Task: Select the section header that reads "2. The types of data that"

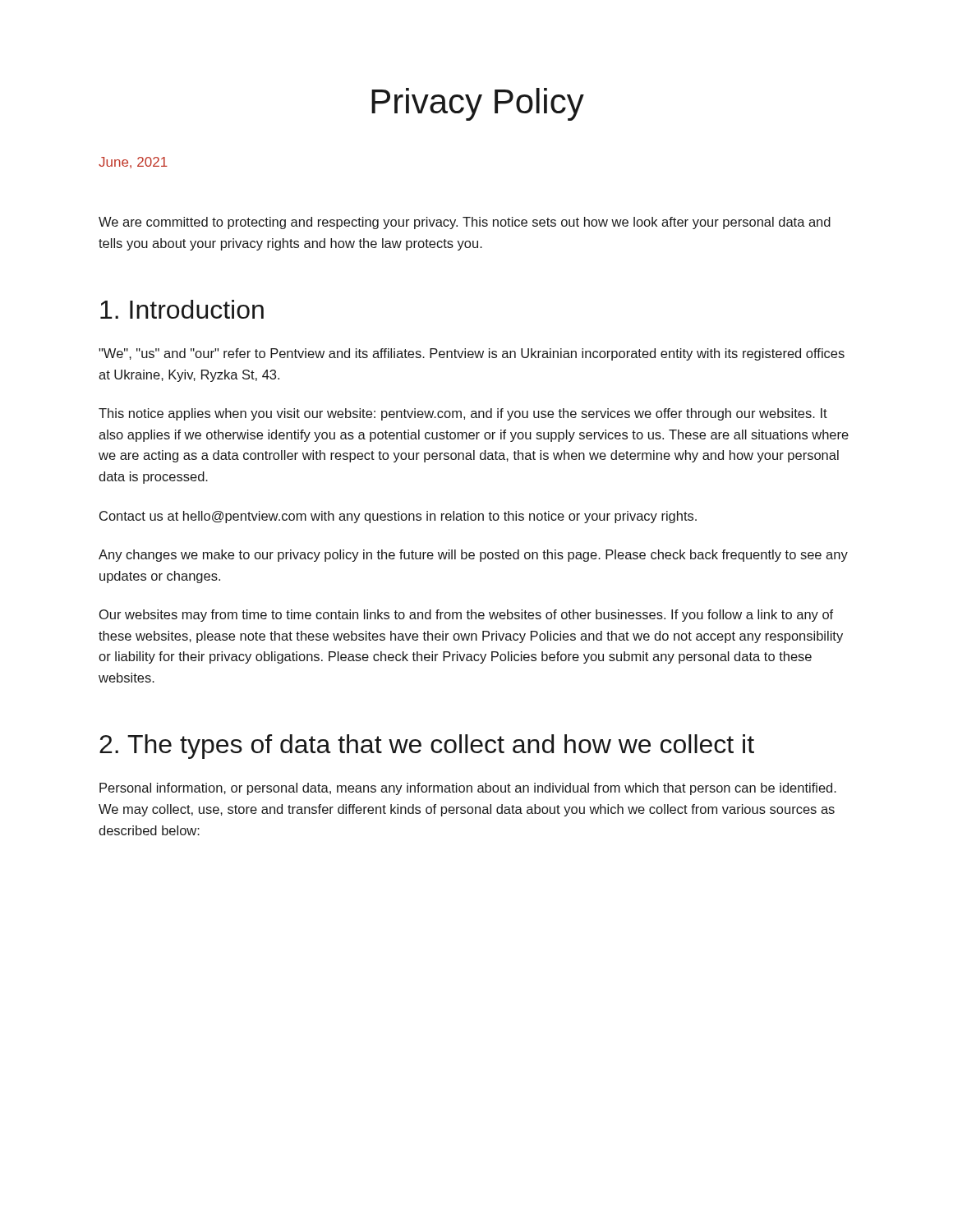Action: click(426, 744)
